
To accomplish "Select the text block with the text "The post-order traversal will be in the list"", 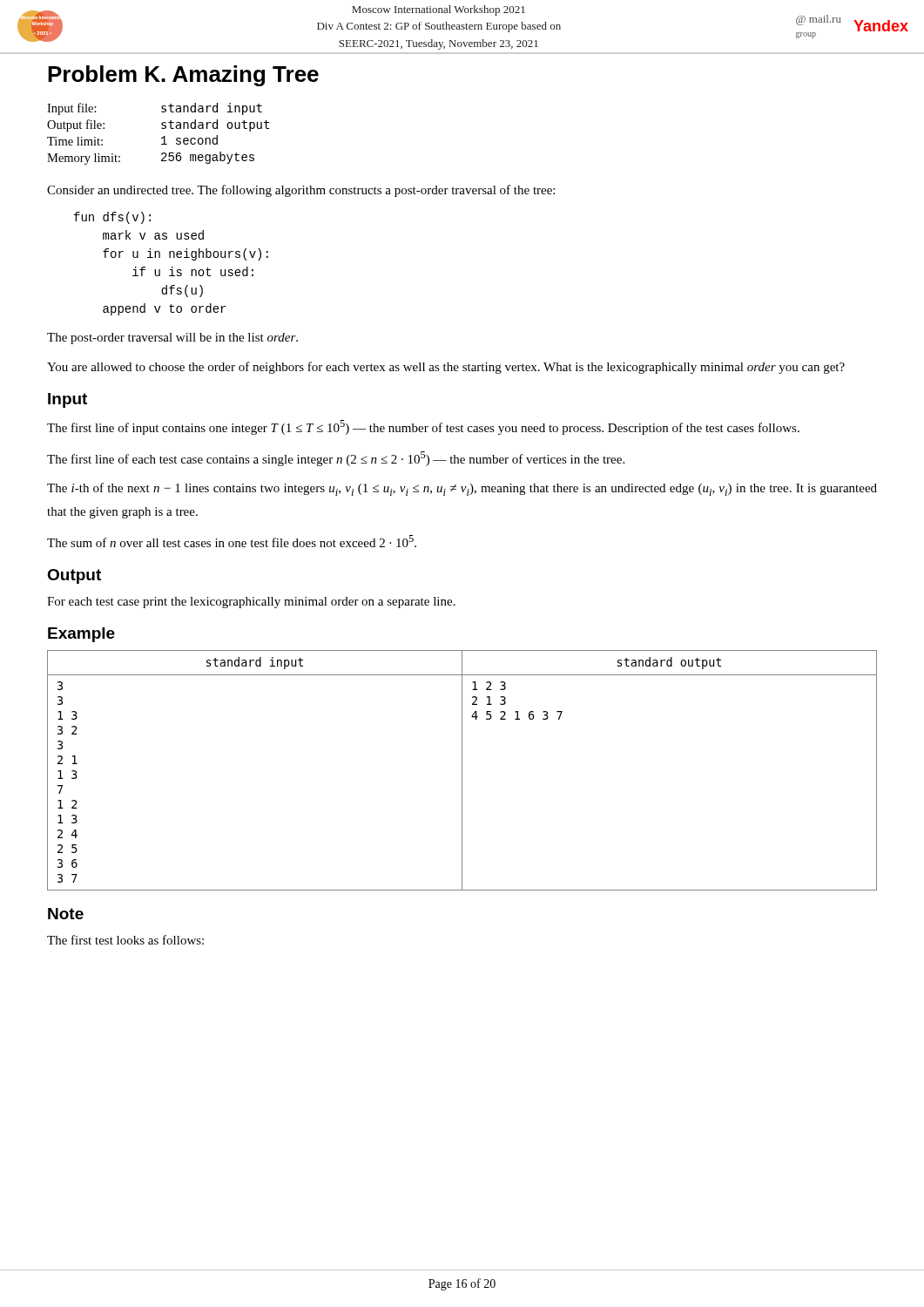I will pyautogui.click(x=173, y=337).
